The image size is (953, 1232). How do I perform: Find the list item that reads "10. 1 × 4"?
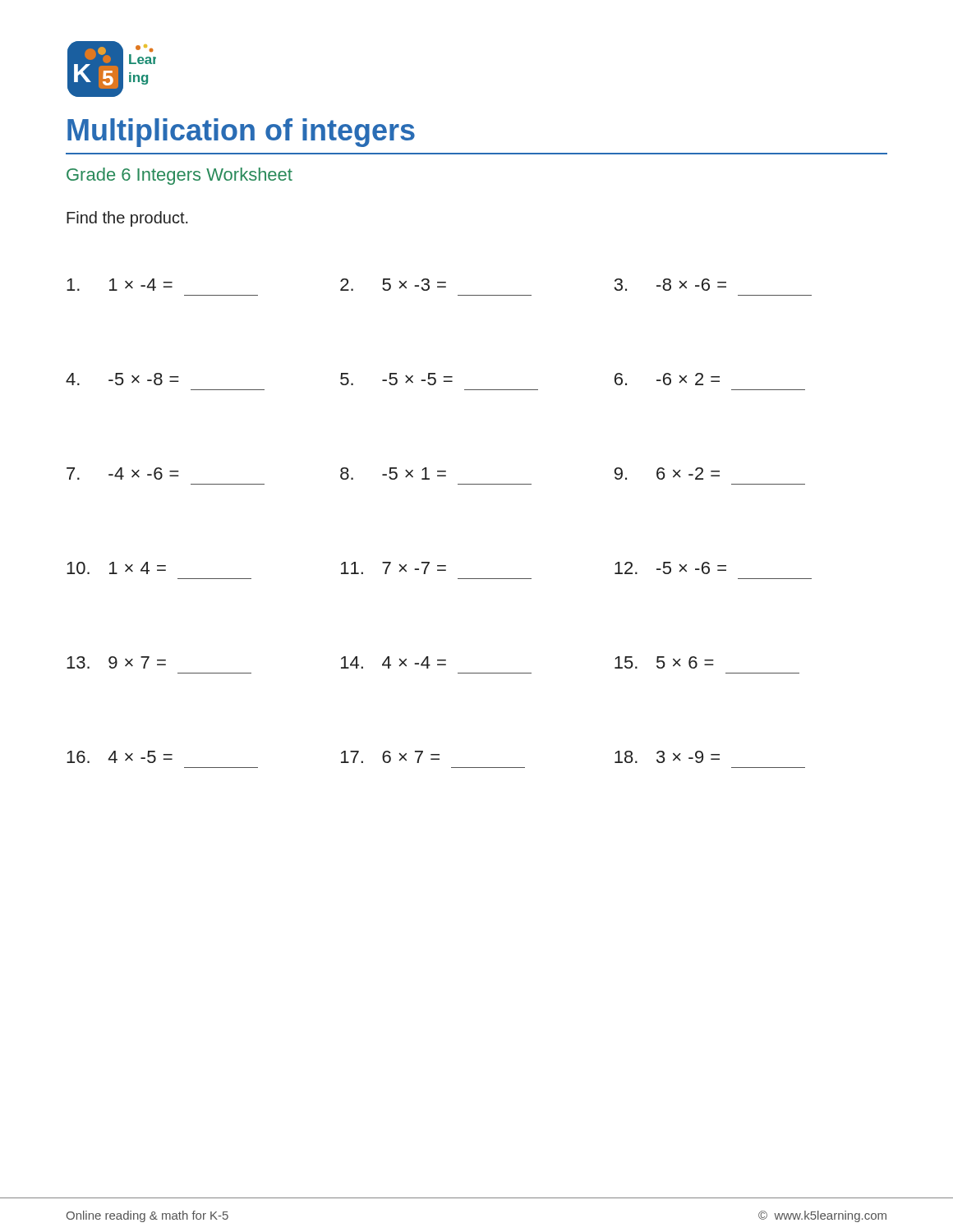click(x=476, y=568)
